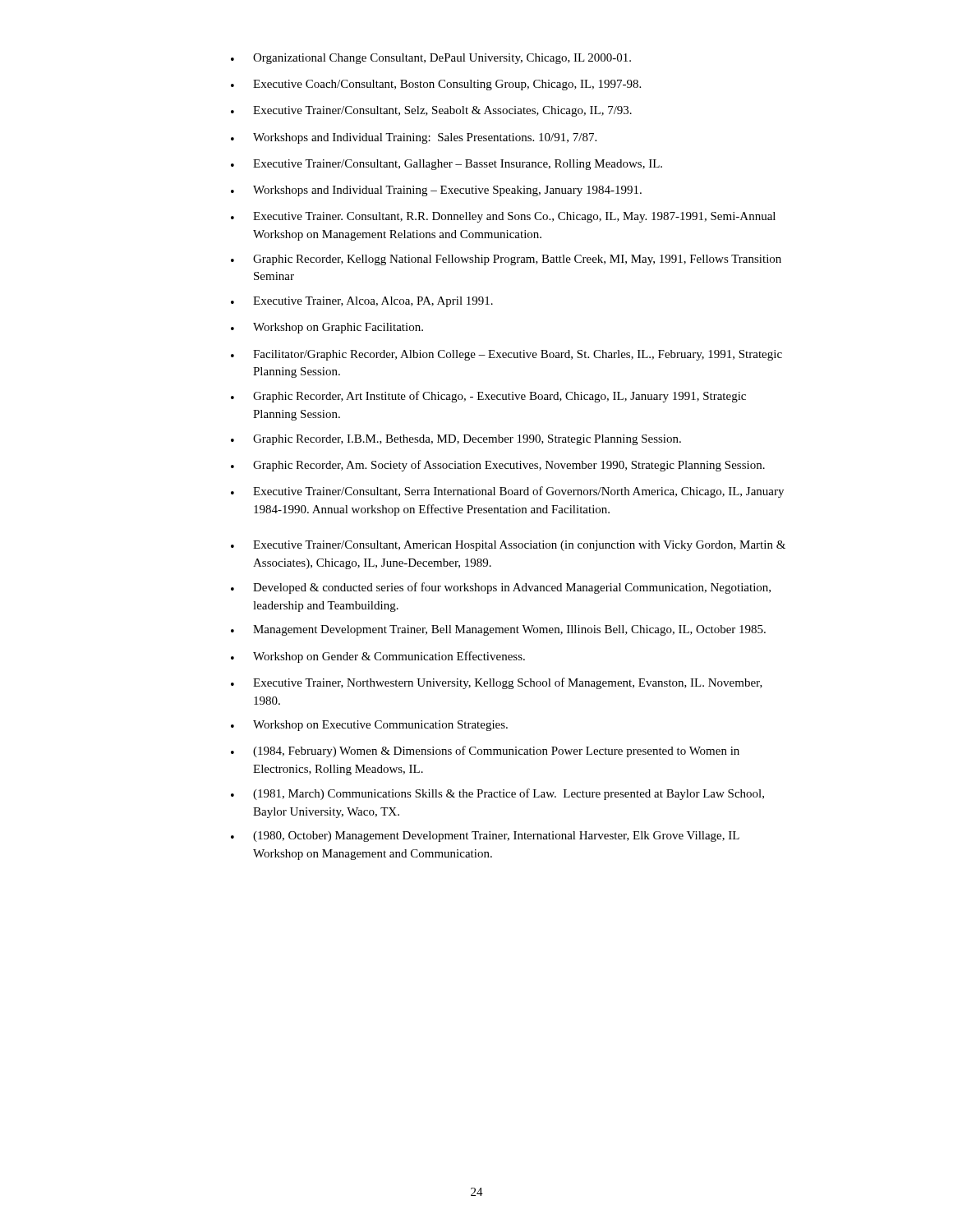The height and width of the screenshot is (1232, 953).
Task: Locate the block of text that opens with "• Organizational Change Consultant, DePaul University, Chicago, IL"
Action: [509, 59]
